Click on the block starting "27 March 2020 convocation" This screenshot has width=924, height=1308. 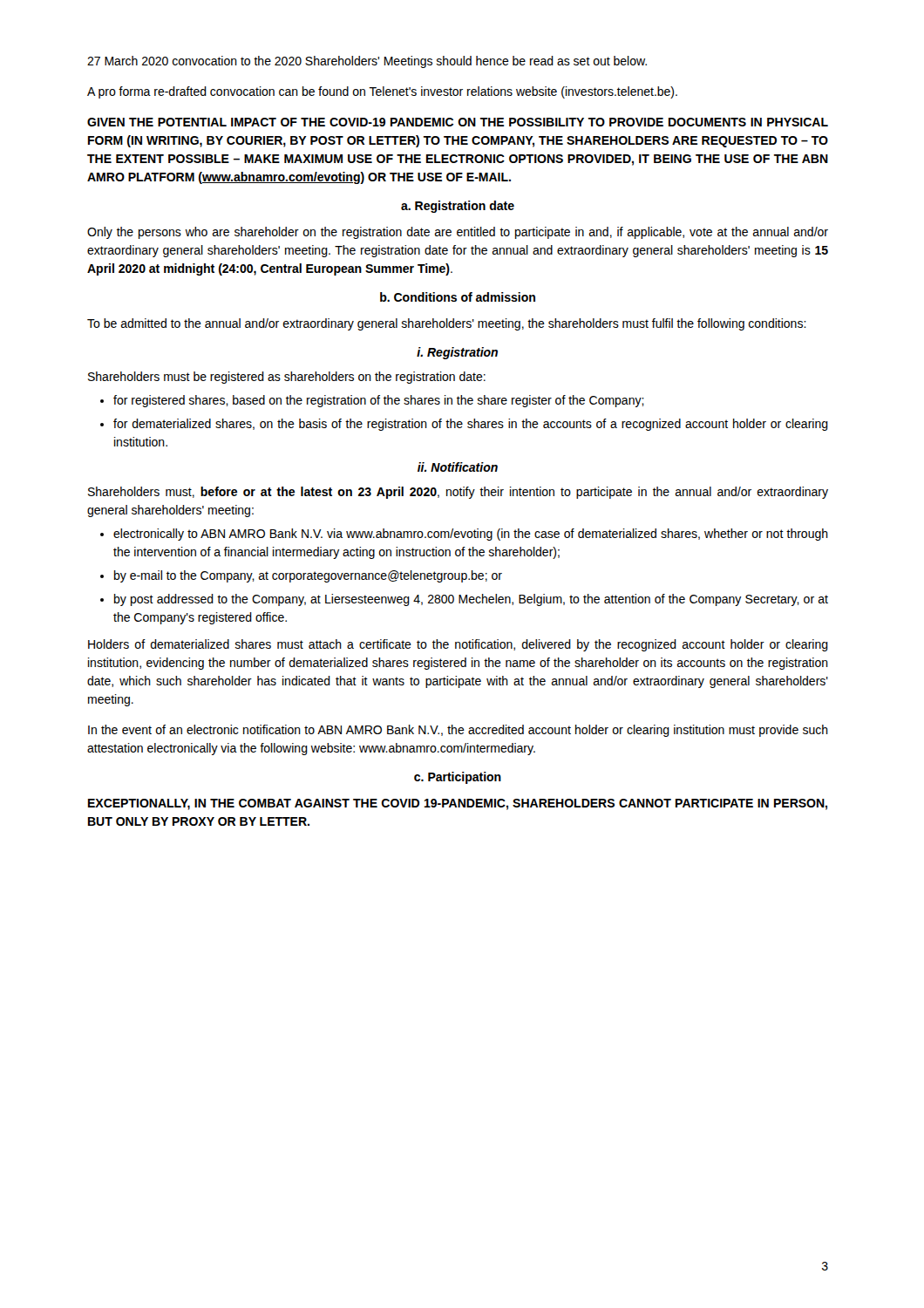367,61
